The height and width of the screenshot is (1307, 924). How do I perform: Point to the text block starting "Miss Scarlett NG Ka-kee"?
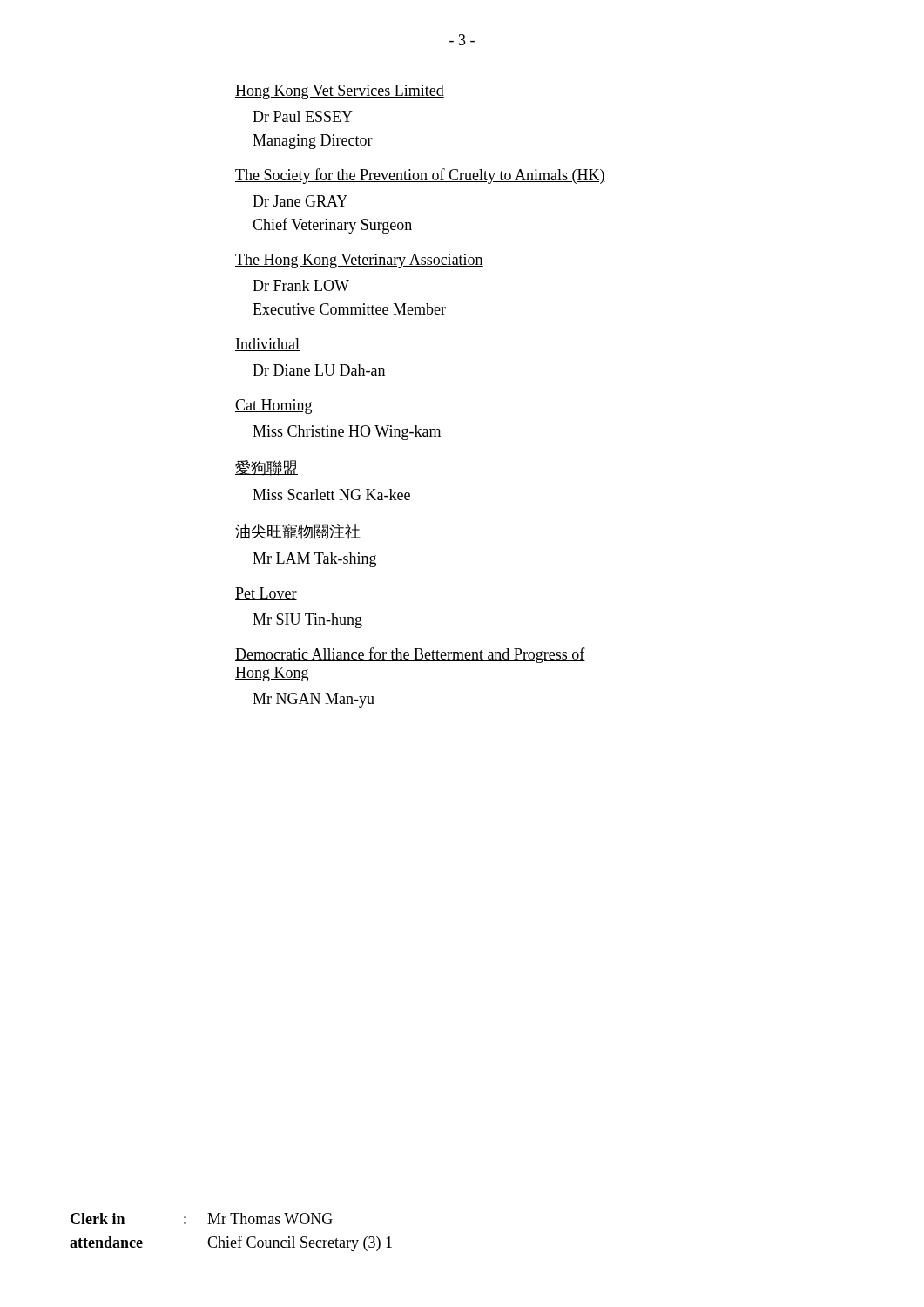click(x=332, y=495)
